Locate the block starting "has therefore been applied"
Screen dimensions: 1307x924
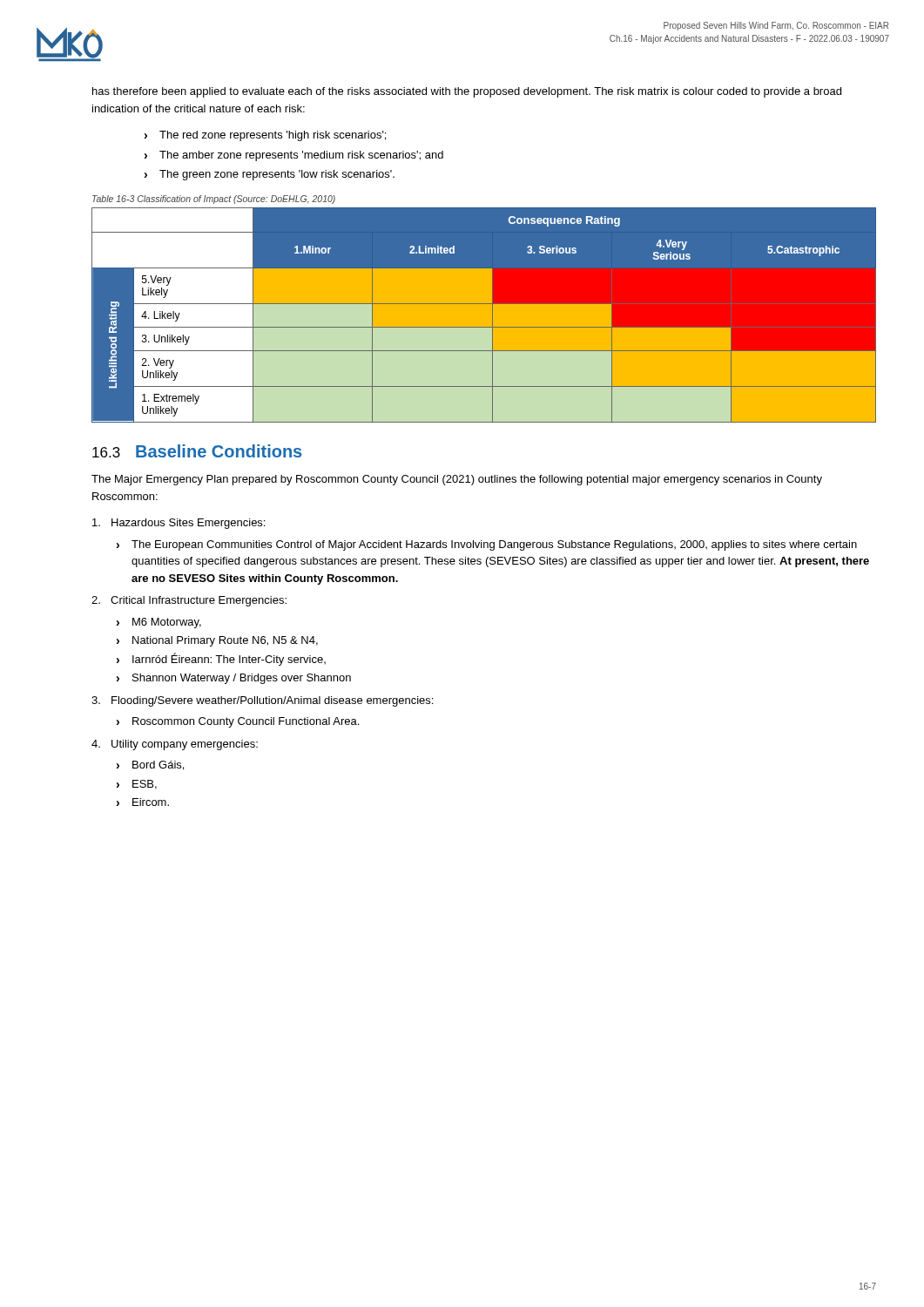(x=467, y=100)
